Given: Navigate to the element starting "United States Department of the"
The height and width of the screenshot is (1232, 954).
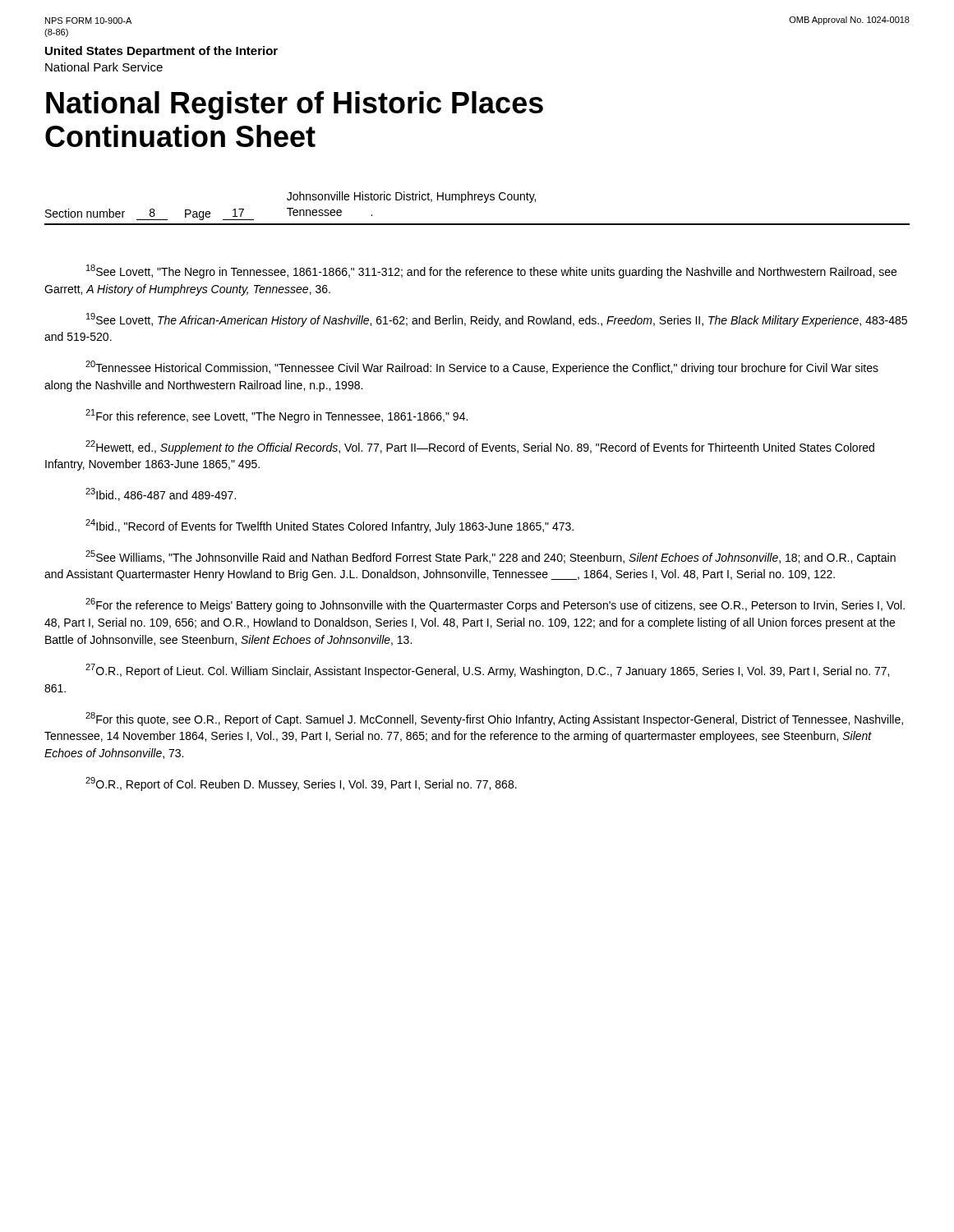Looking at the screenshot, I should (161, 59).
